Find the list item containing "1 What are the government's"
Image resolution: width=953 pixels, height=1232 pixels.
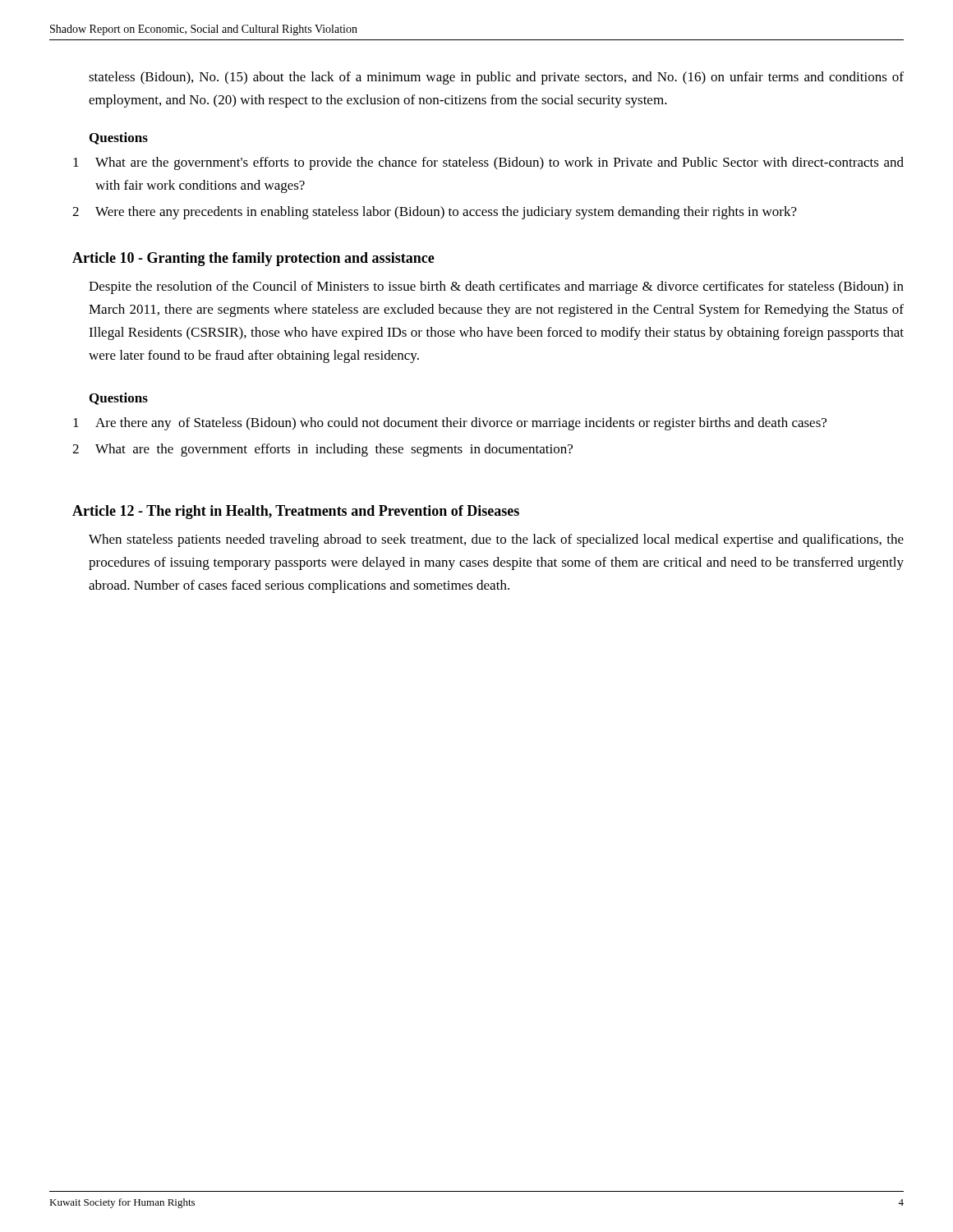488,174
